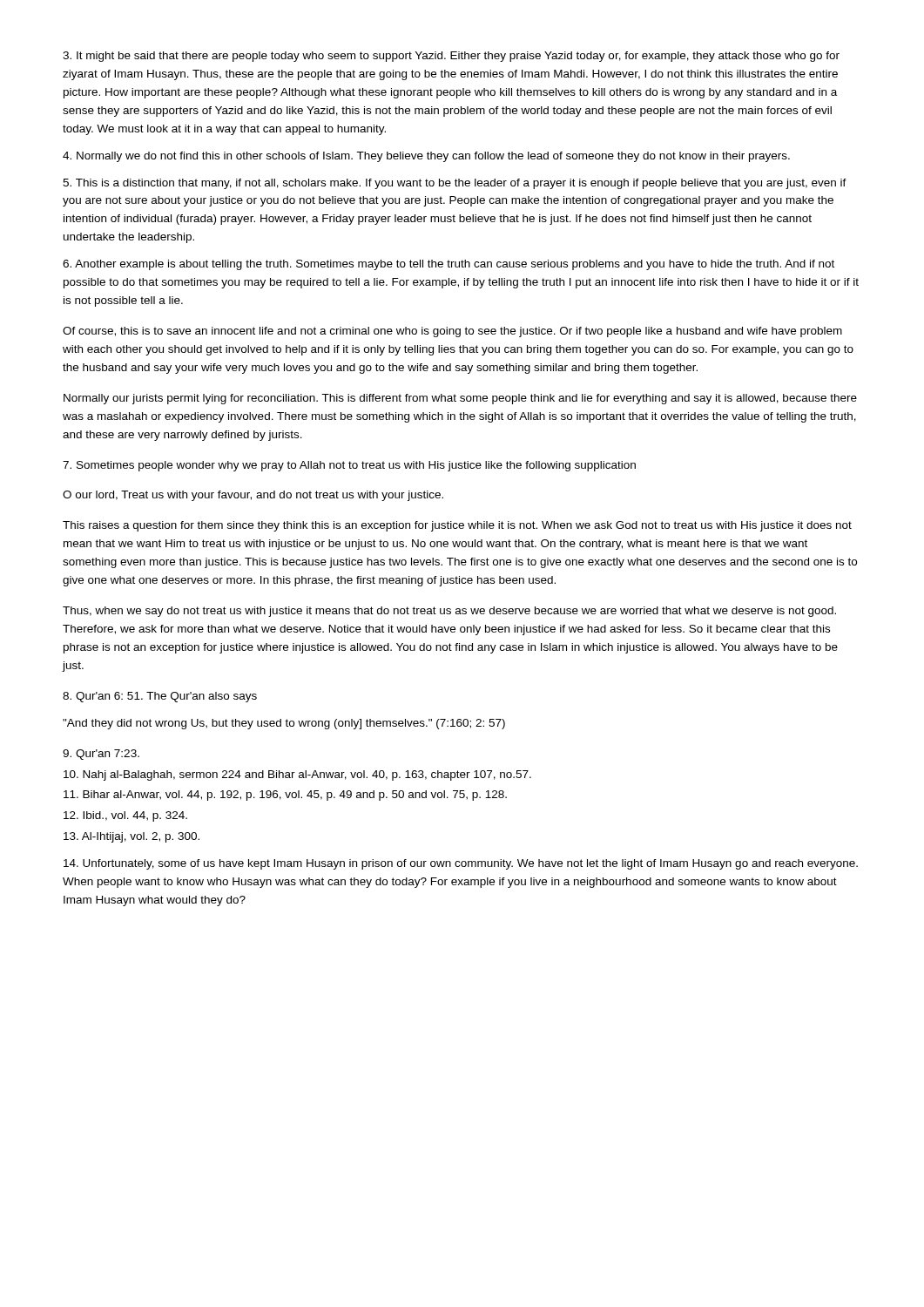This screenshot has height=1307, width=924.
Task: Find the passage starting "It might be said that there are people"
Action: pyautogui.click(x=451, y=92)
